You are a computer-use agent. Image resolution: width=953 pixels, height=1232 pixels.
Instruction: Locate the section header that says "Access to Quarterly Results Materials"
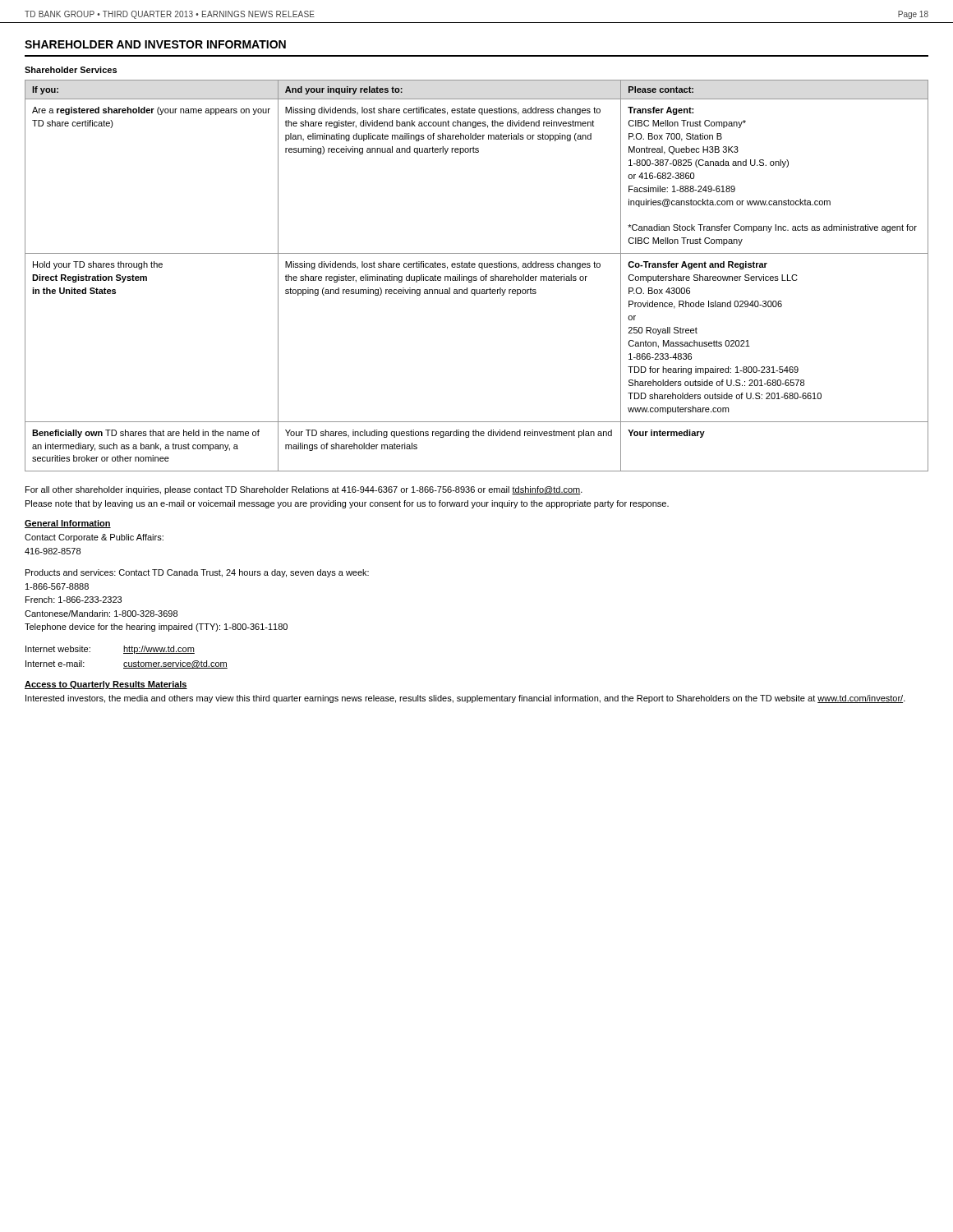(106, 684)
